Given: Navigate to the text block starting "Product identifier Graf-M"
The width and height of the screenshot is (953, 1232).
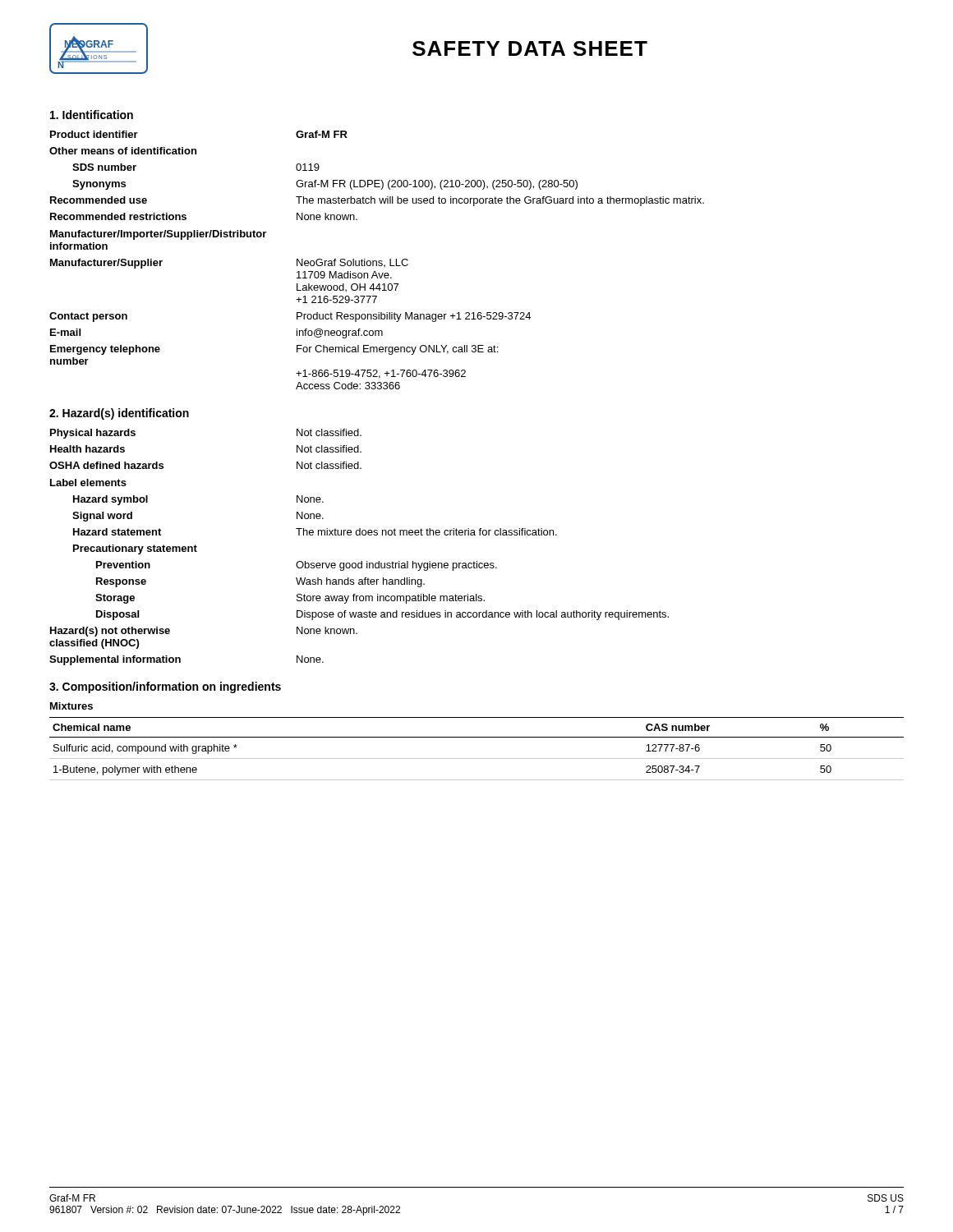Looking at the screenshot, I should coord(87,134).
